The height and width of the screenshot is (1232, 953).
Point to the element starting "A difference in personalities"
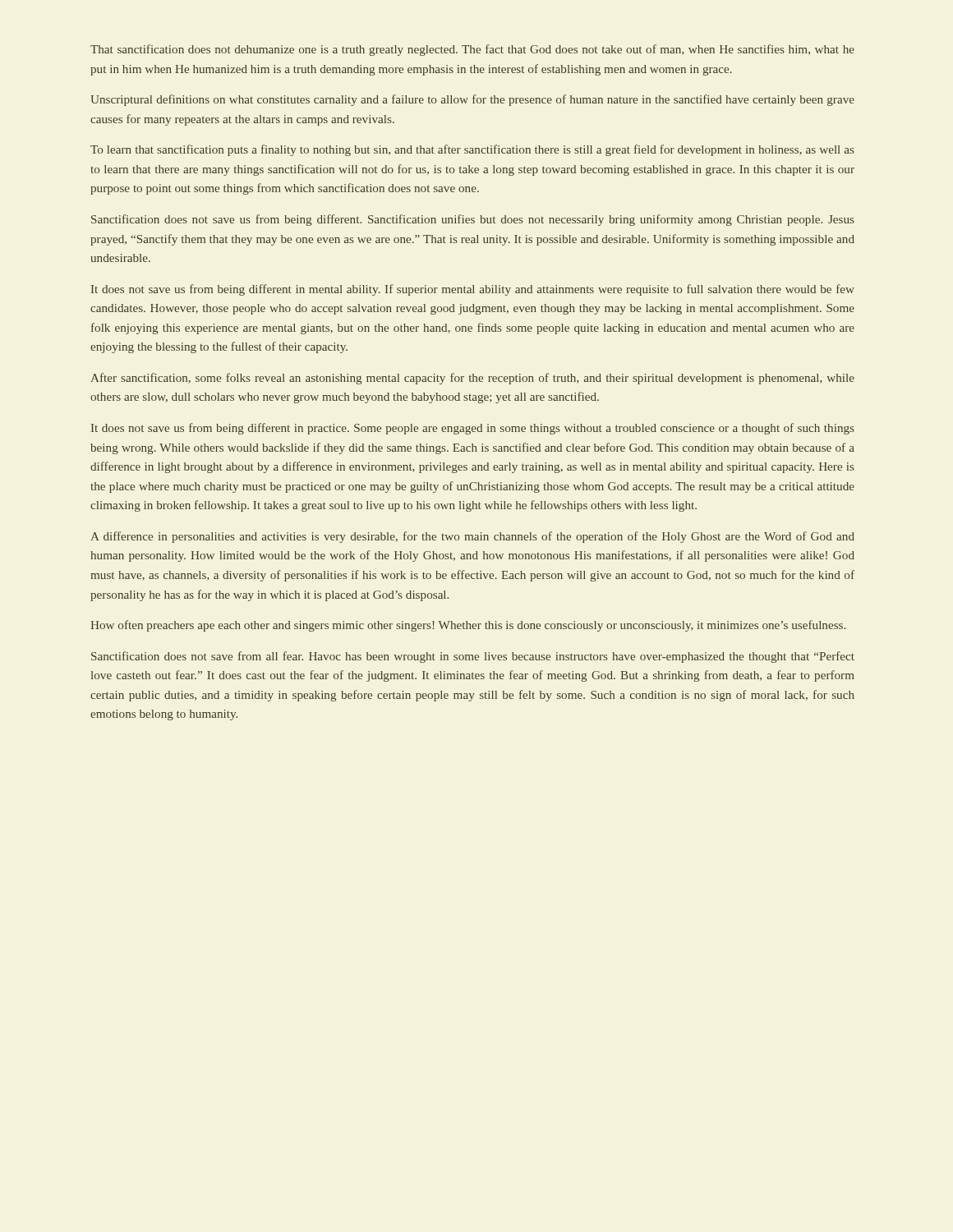point(472,565)
